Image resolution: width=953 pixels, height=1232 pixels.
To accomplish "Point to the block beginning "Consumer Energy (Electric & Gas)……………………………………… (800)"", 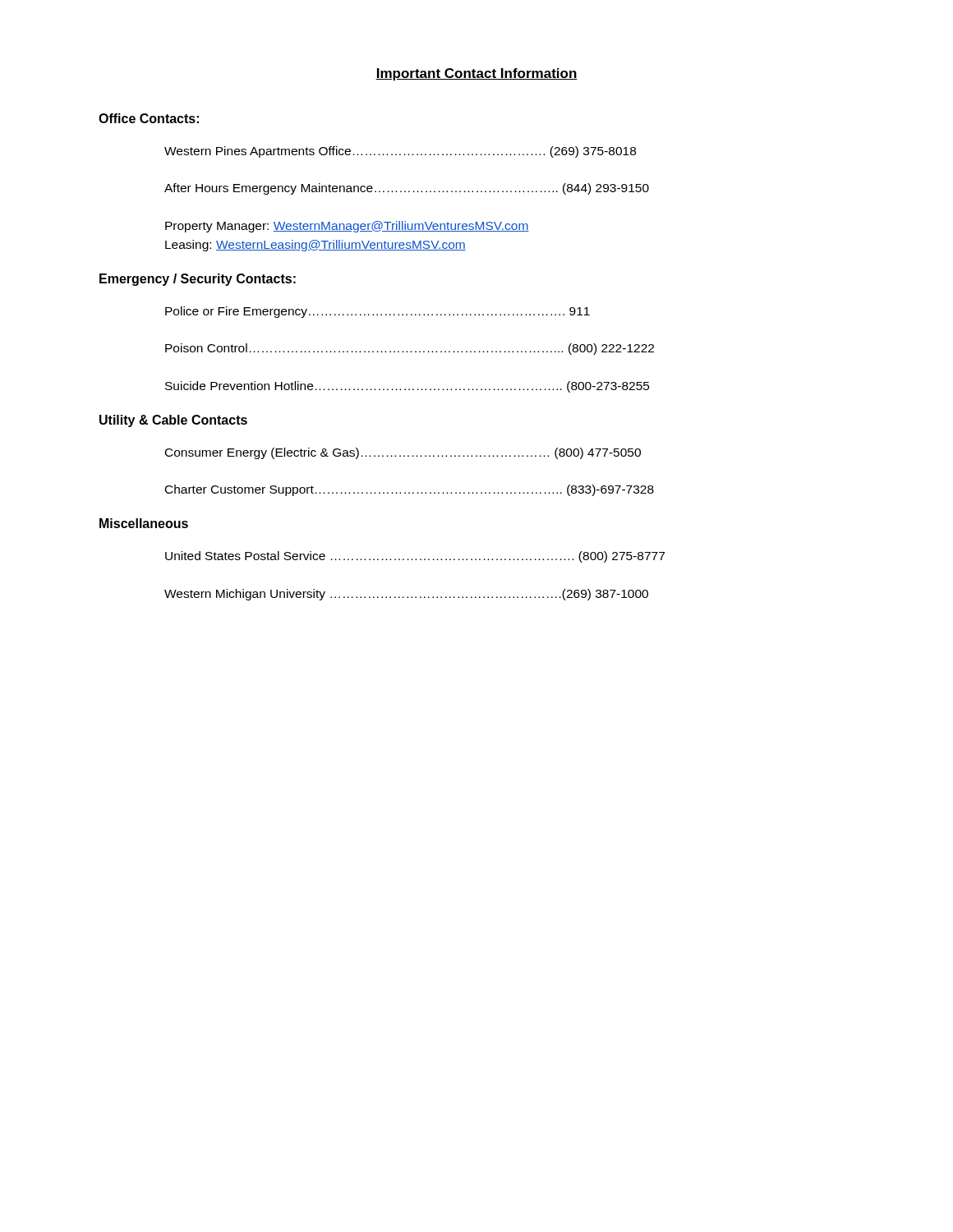I will pyautogui.click(x=403, y=452).
